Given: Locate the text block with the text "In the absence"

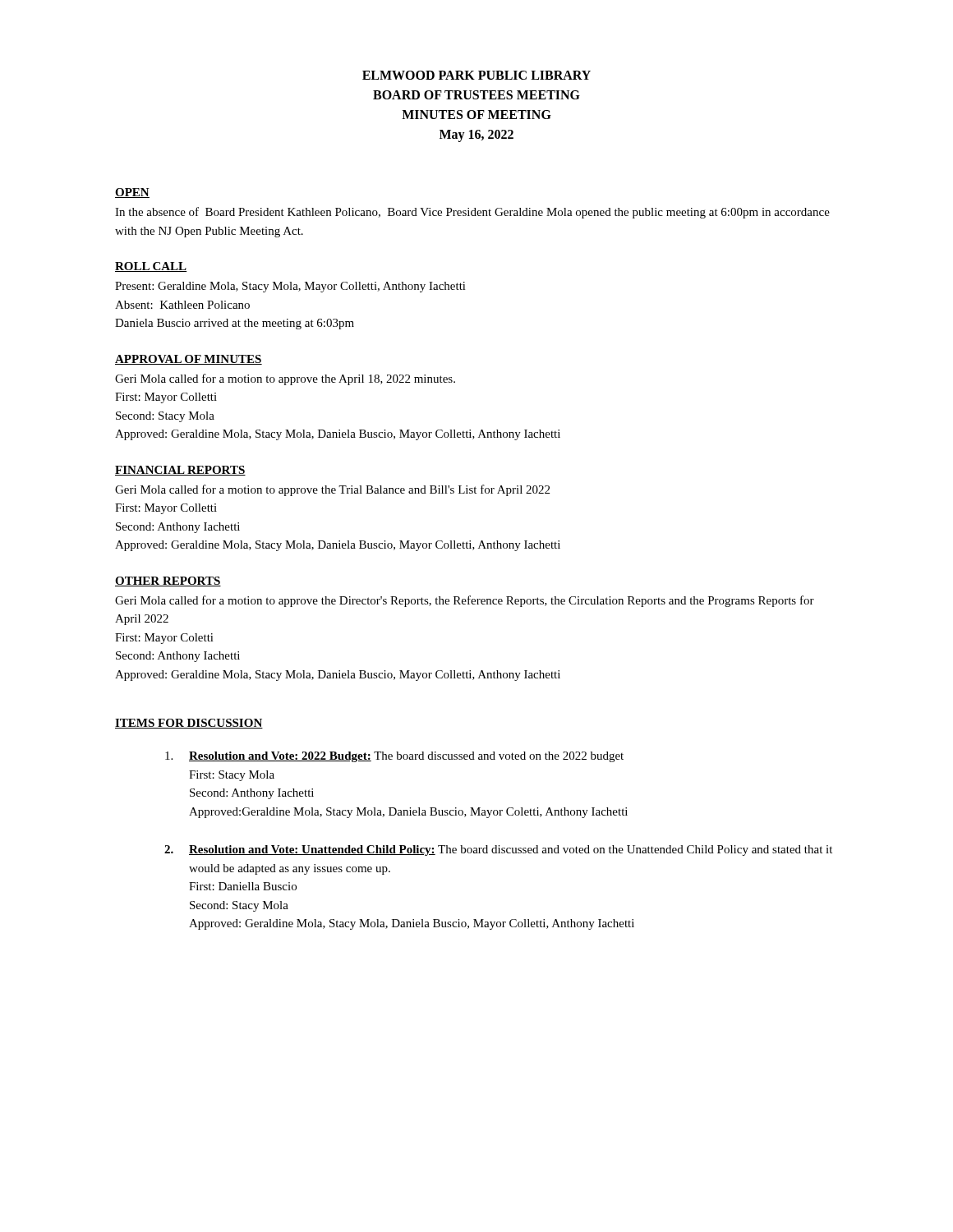Looking at the screenshot, I should (x=476, y=221).
